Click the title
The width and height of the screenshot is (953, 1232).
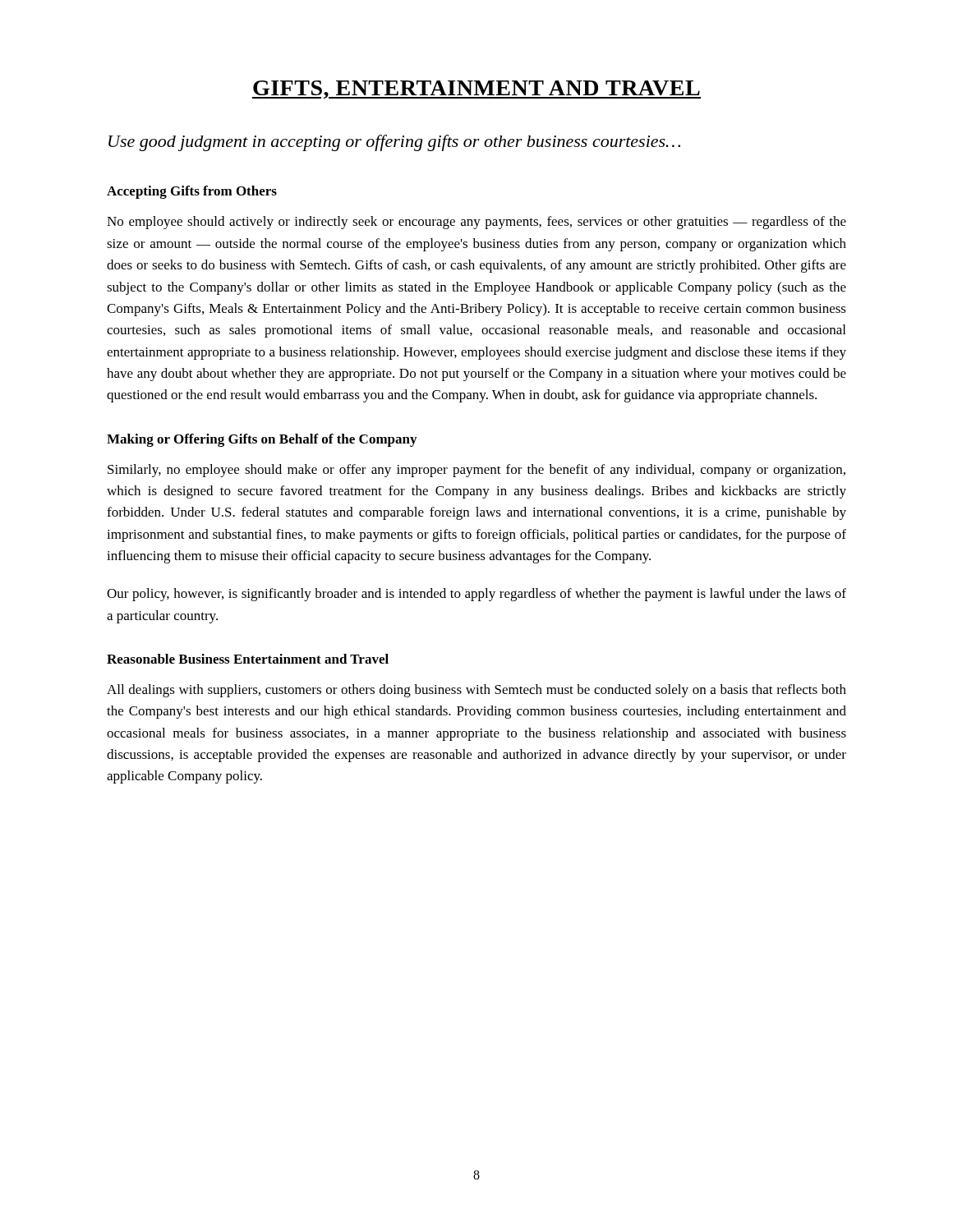[476, 87]
